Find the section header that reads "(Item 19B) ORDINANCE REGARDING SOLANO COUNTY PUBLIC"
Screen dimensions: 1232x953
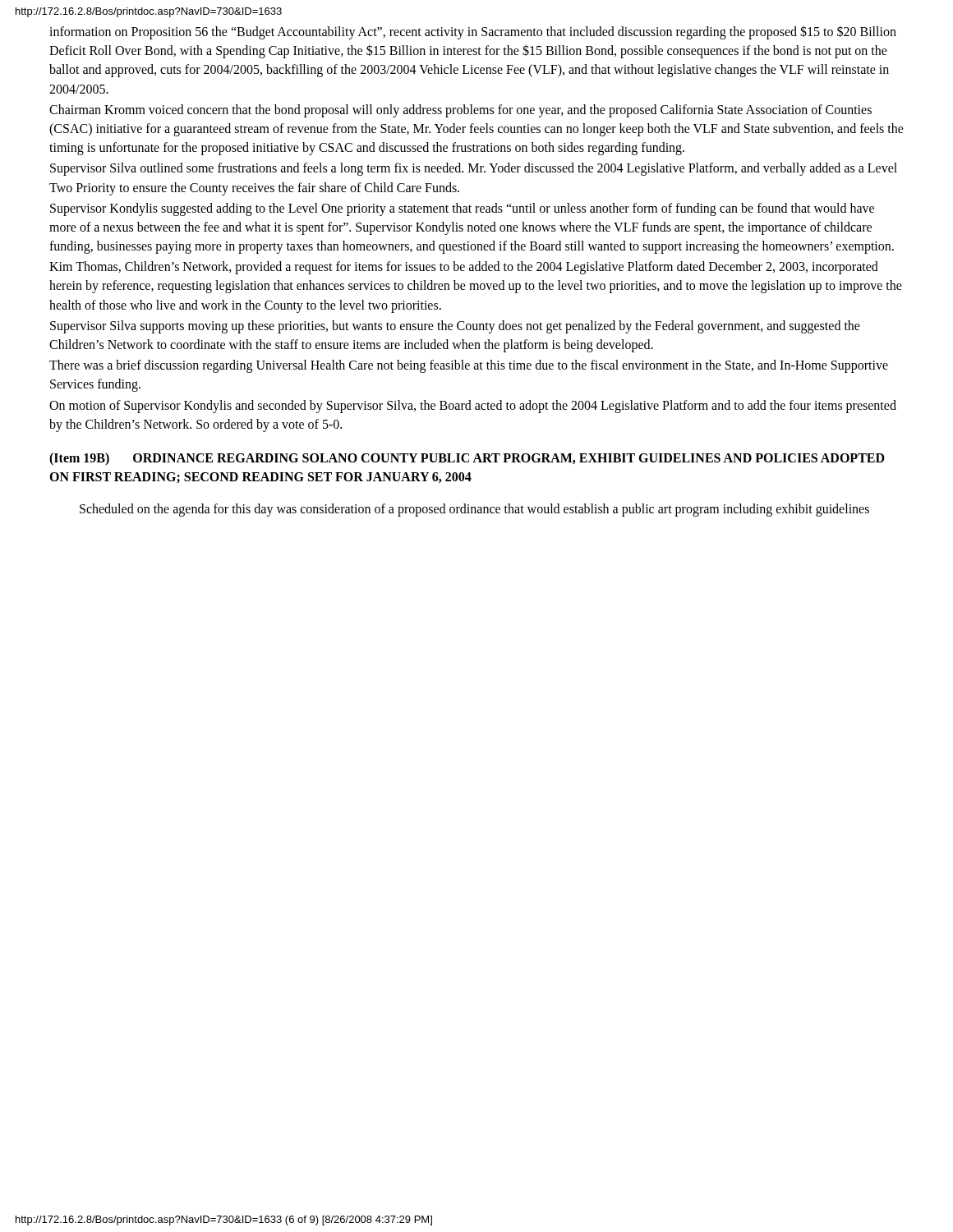click(476, 467)
